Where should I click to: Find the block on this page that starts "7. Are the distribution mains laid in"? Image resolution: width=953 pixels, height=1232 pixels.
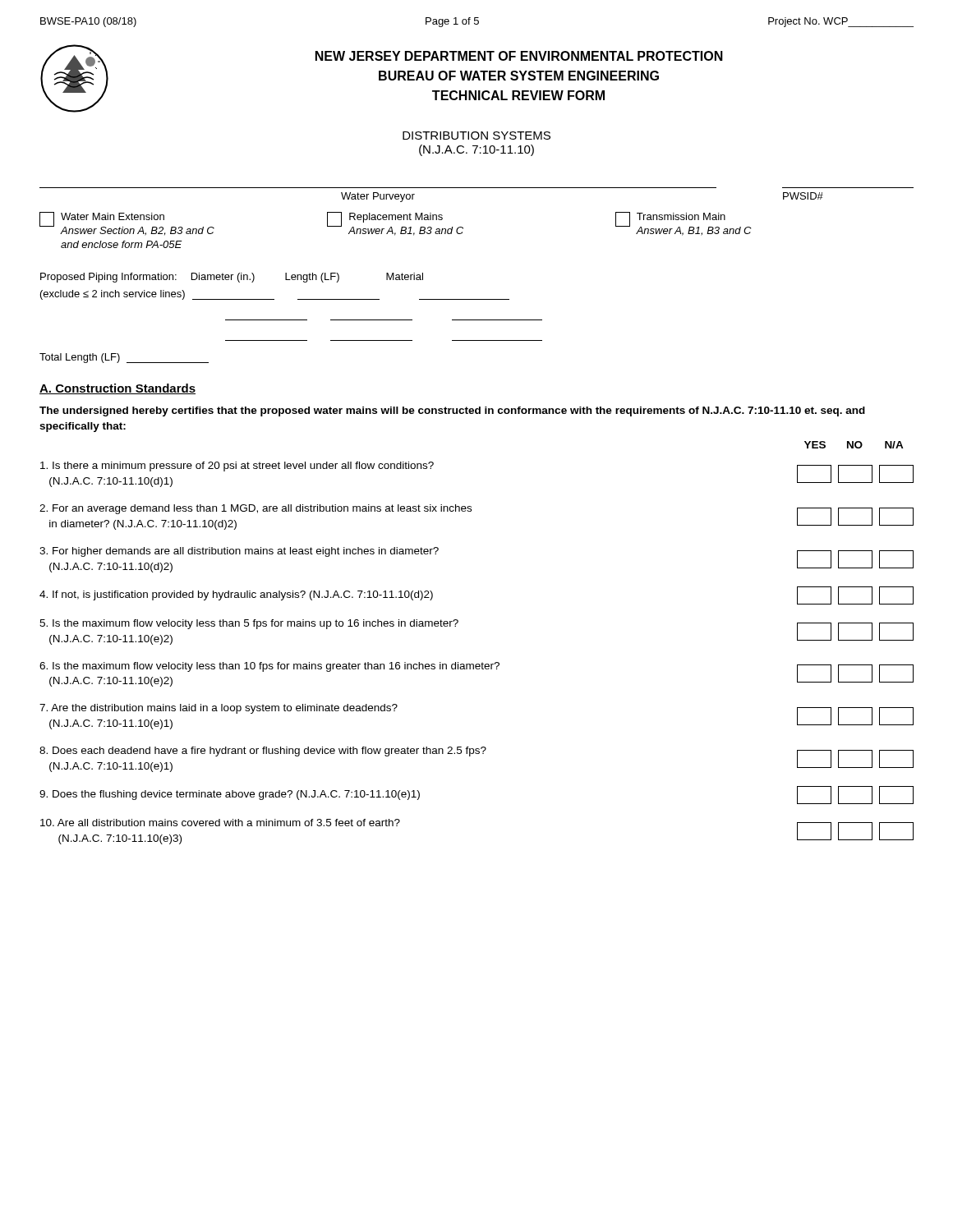(160, 720)
